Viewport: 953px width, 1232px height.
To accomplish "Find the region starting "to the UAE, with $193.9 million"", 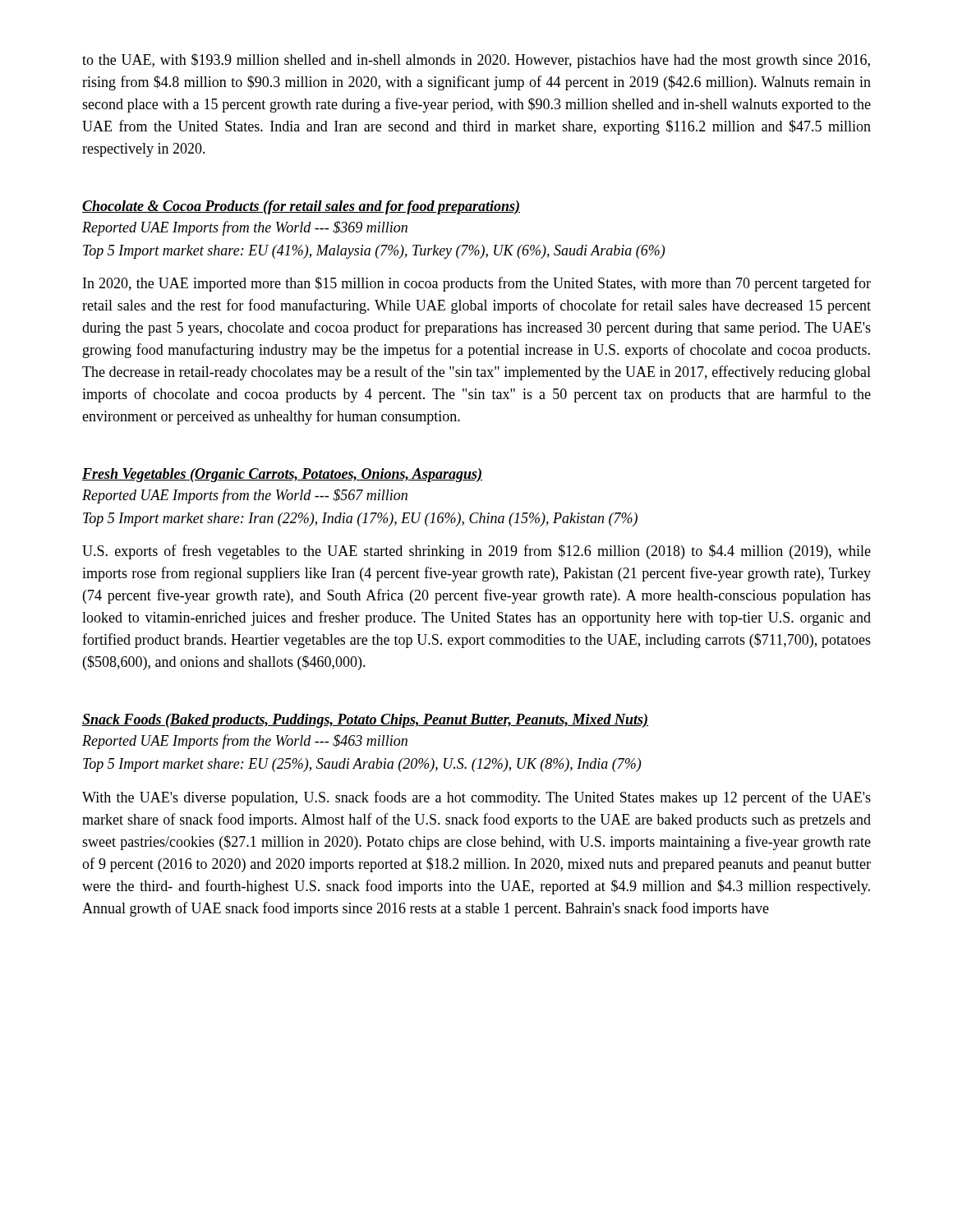I will coord(476,104).
